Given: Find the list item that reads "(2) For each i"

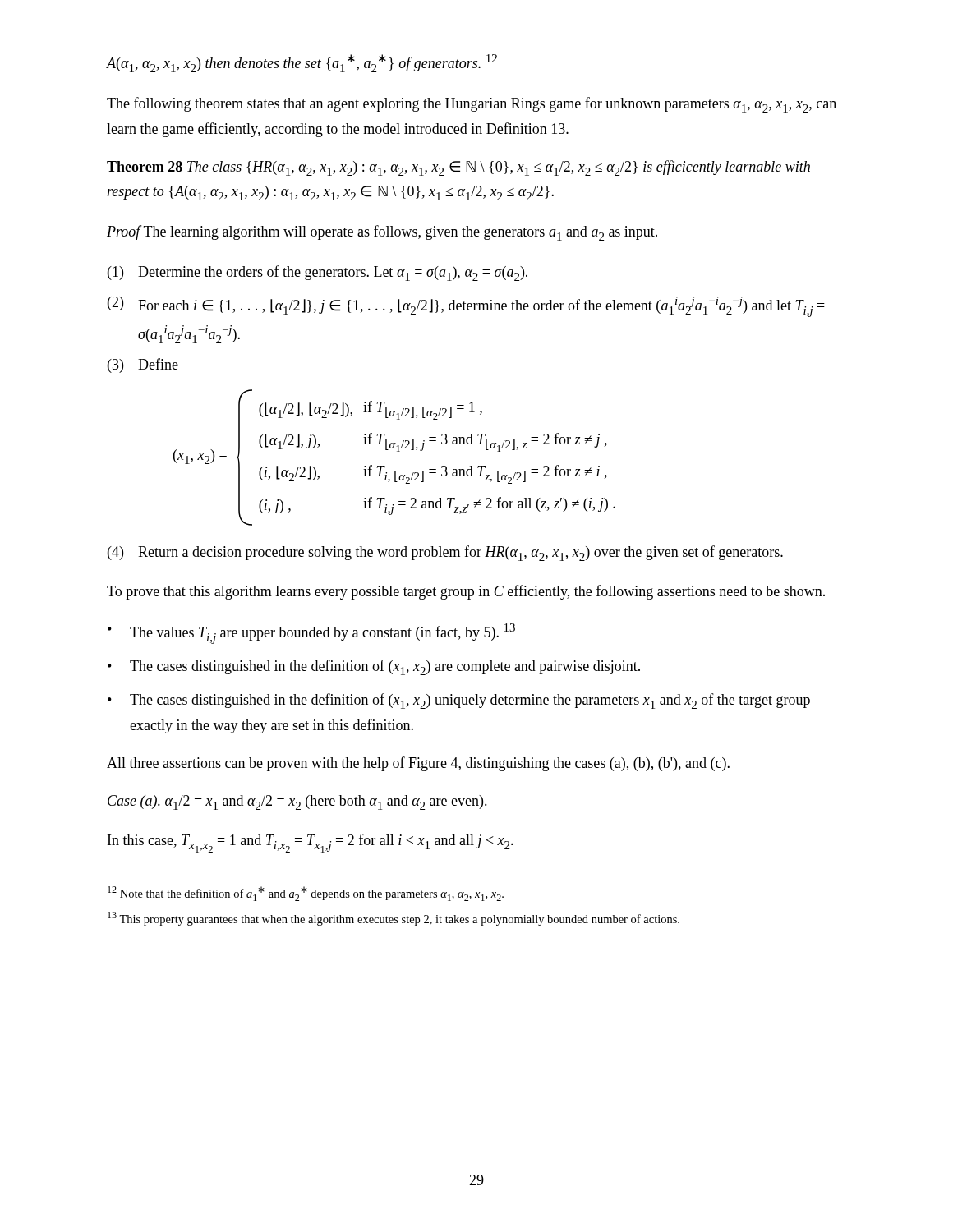Looking at the screenshot, I should 481,320.
